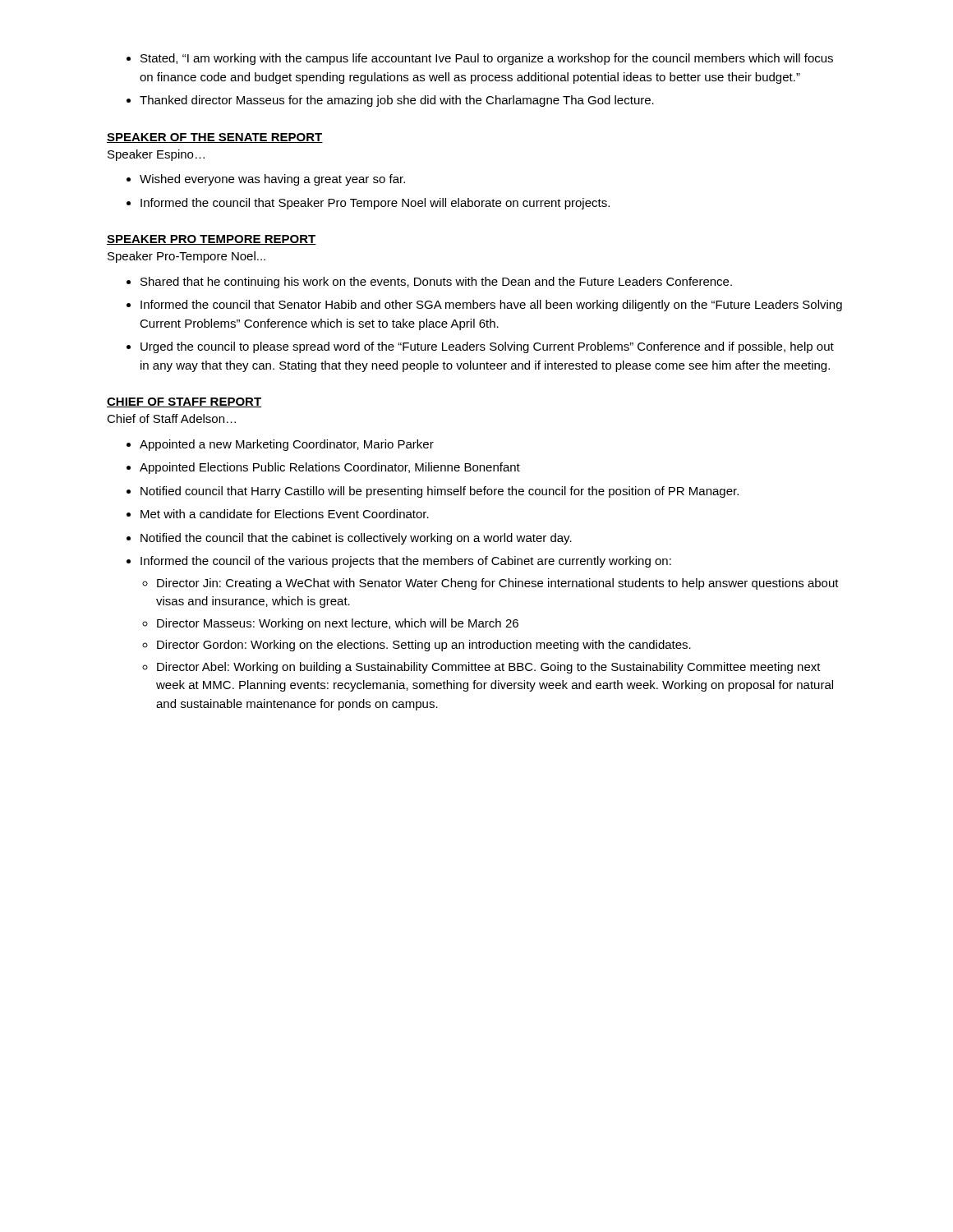Viewport: 953px width, 1232px height.
Task: Navigate to the region starting "Notified the council that the cabinet"
Action: [x=493, y=538]
